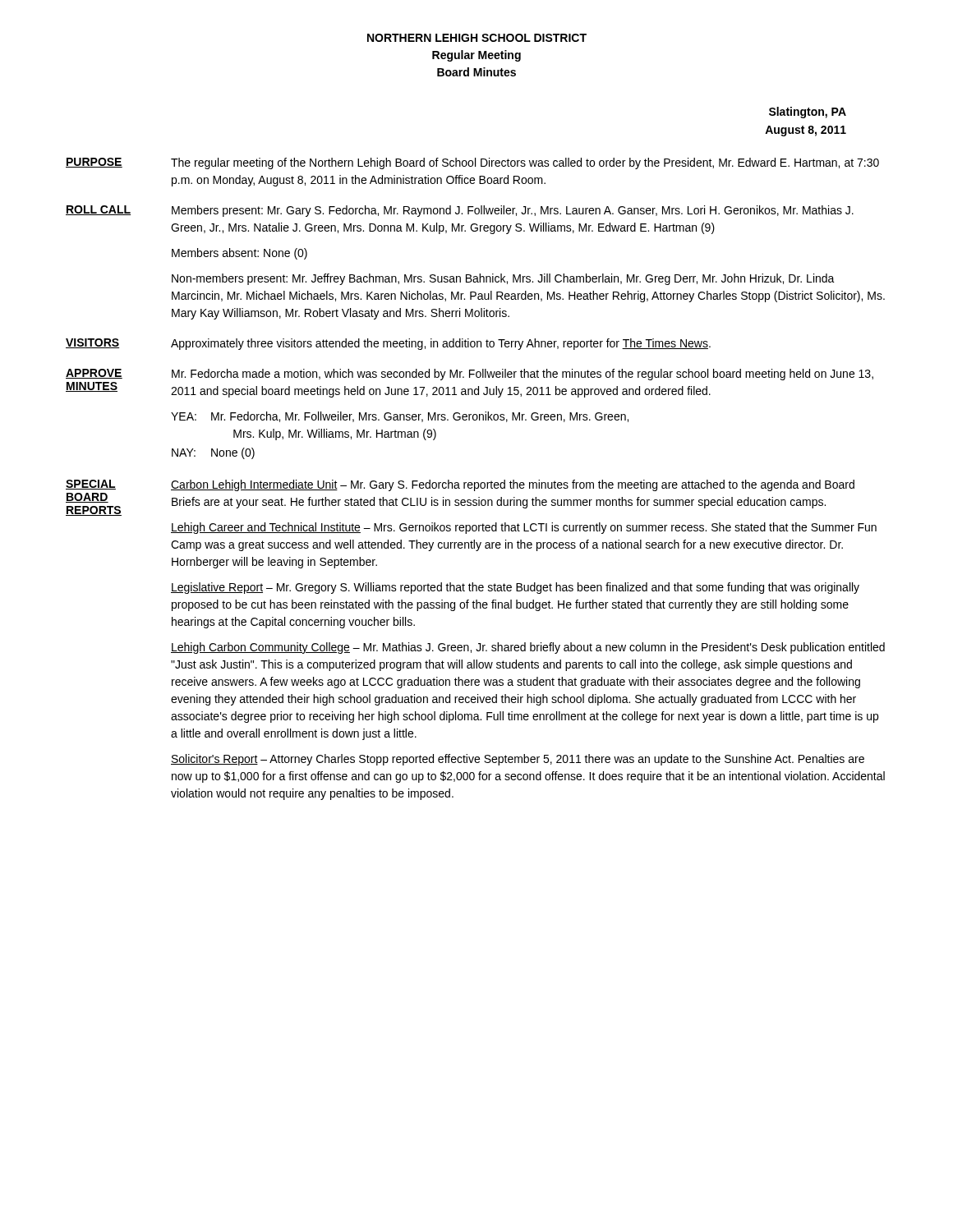The width and height of the screenshot is (953, 1232).
Task: Find the text block with the text "Members present: Mr. Gary S. Fedorcha,"
Action: pos(513,211)
